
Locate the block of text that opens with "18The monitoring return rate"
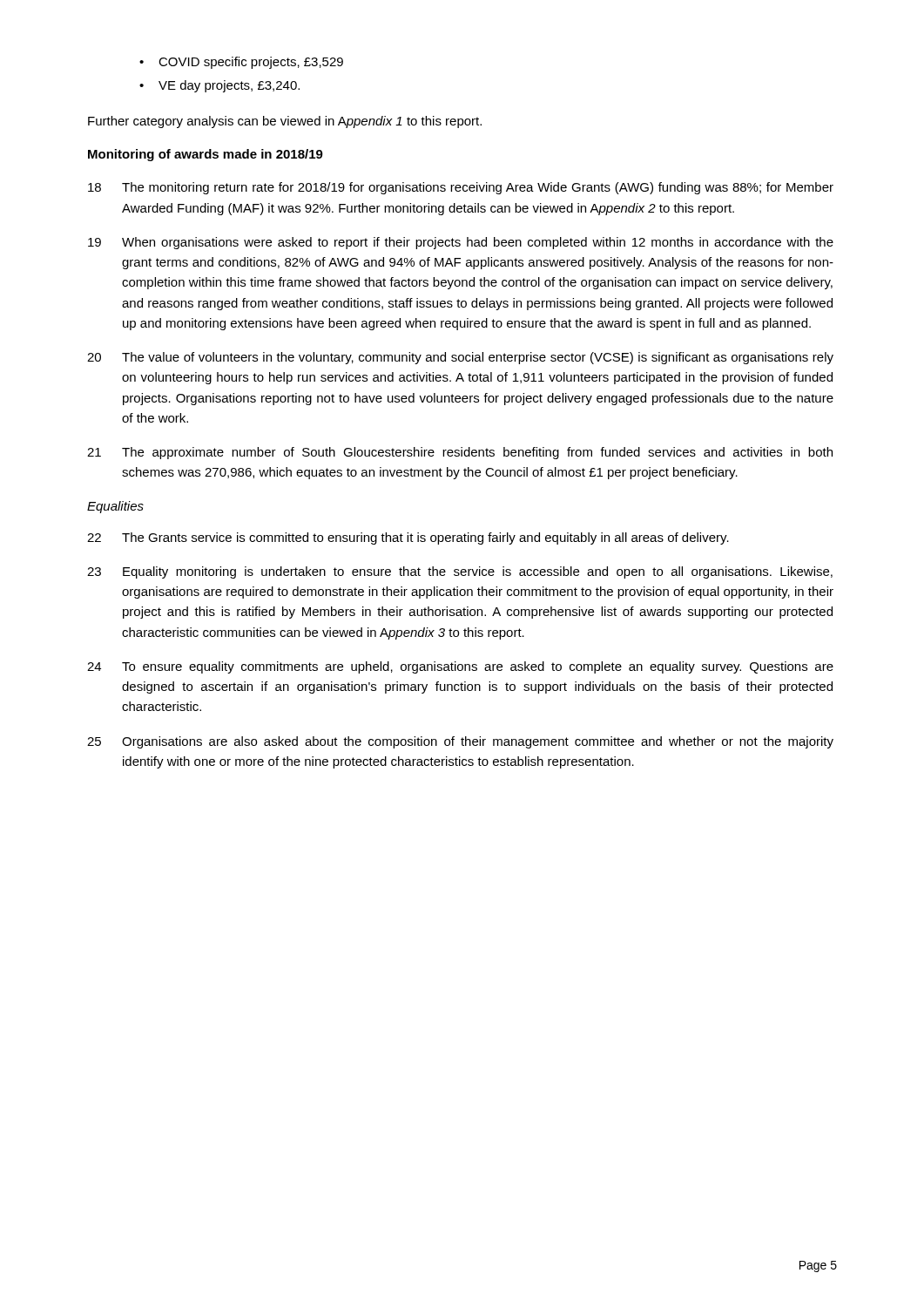pos(462,197)
